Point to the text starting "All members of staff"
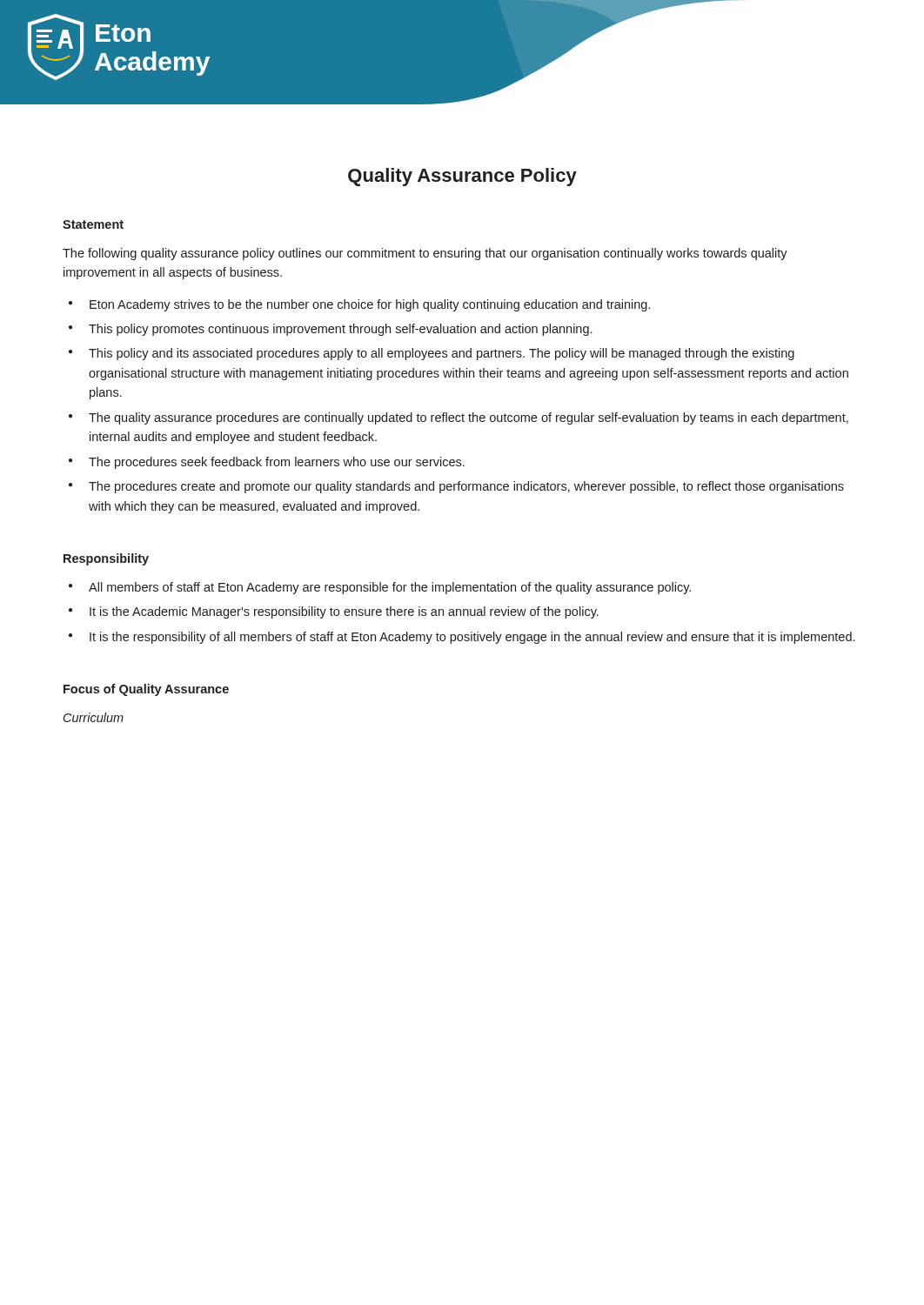 [x=462, y=587]
